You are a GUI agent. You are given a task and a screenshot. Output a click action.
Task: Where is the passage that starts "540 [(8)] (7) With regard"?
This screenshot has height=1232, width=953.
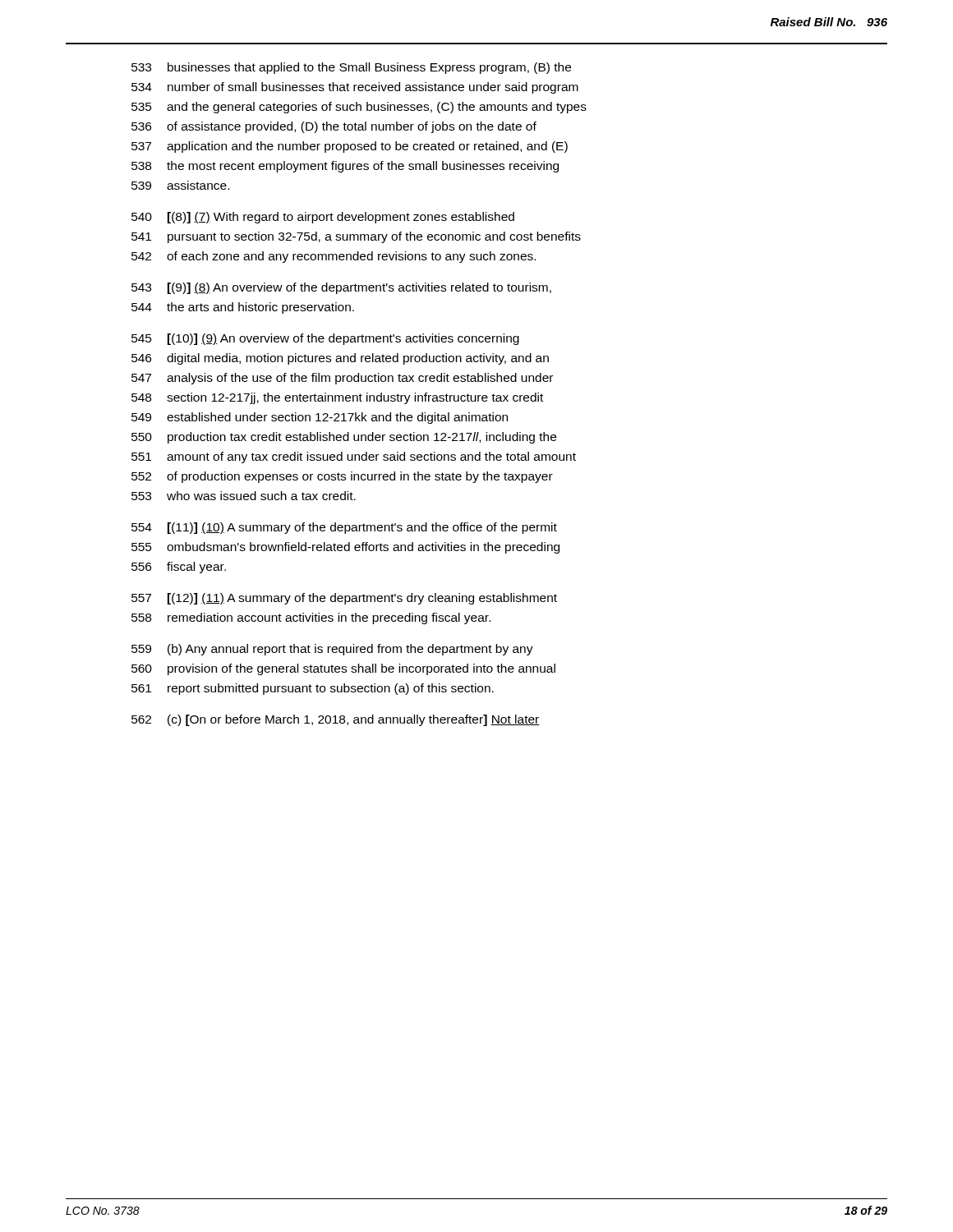coord(497,237)
